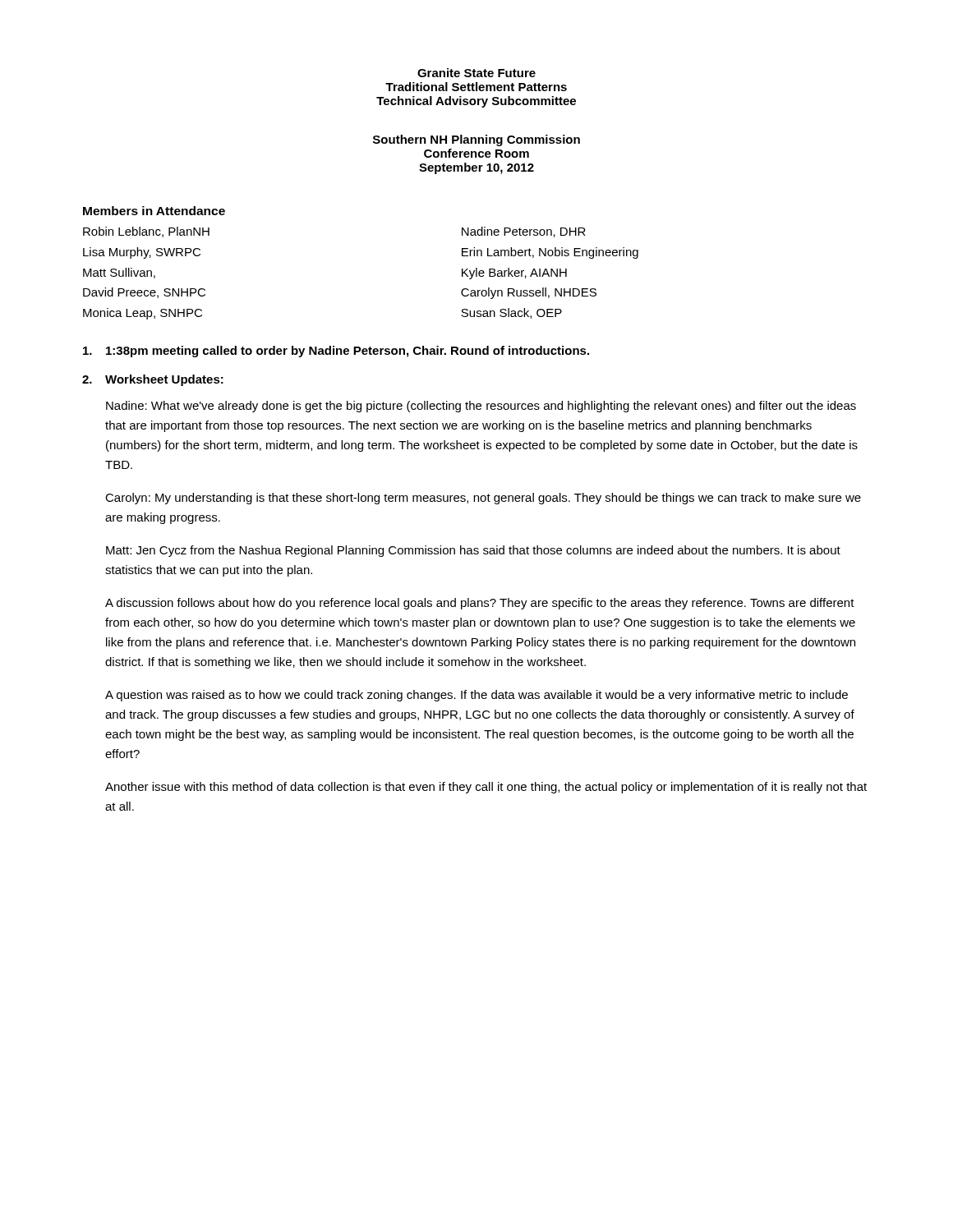Select the text block that says "Carolyn: My understanding is"
953x1232 pixels.
pyautogui.click(x=483, y=507)
